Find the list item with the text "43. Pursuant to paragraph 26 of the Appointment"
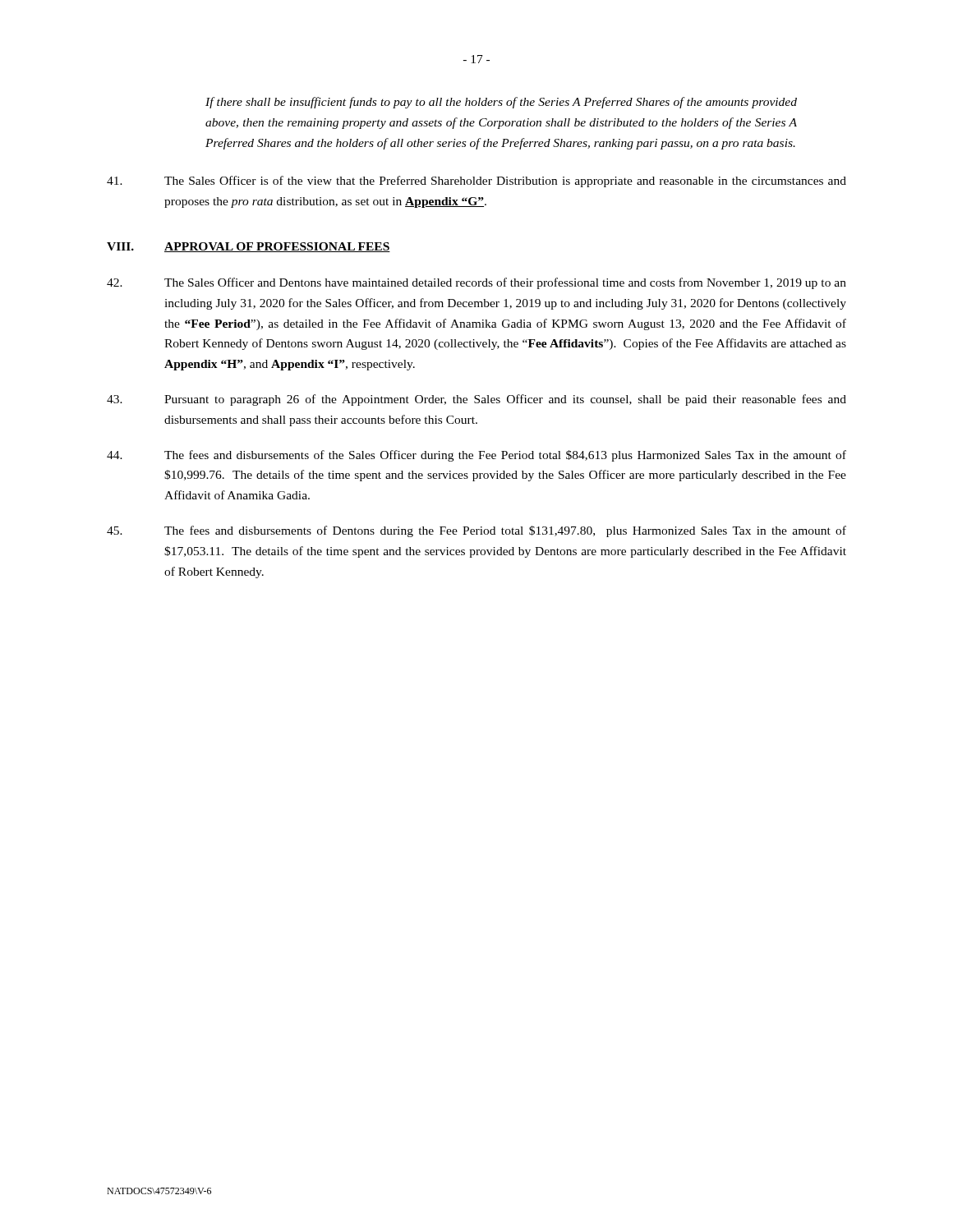Image resolution: width=953 pixels, height=1232 pixels. point(476,410)
